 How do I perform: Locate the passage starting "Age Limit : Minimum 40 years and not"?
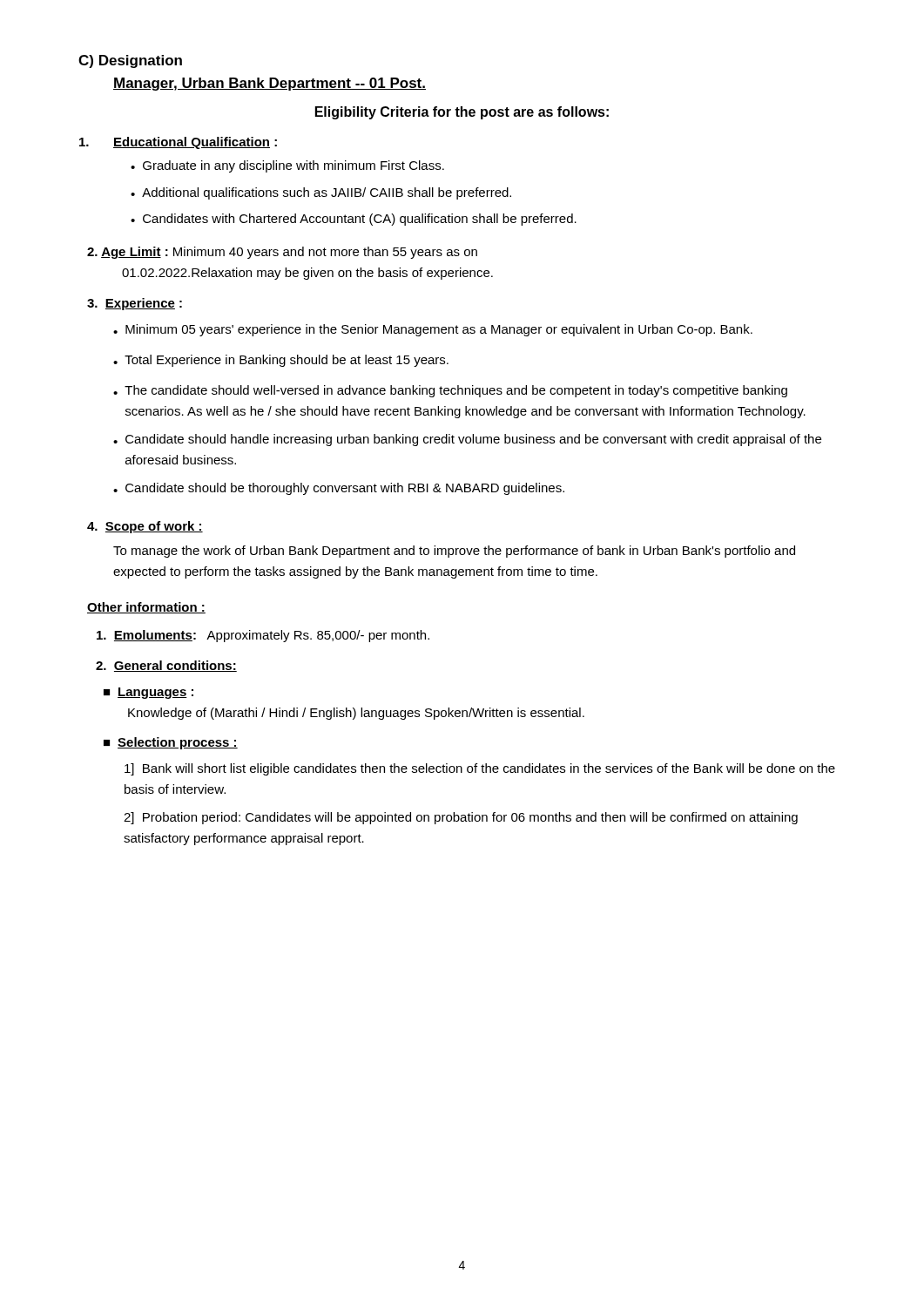tap(290, 261)
